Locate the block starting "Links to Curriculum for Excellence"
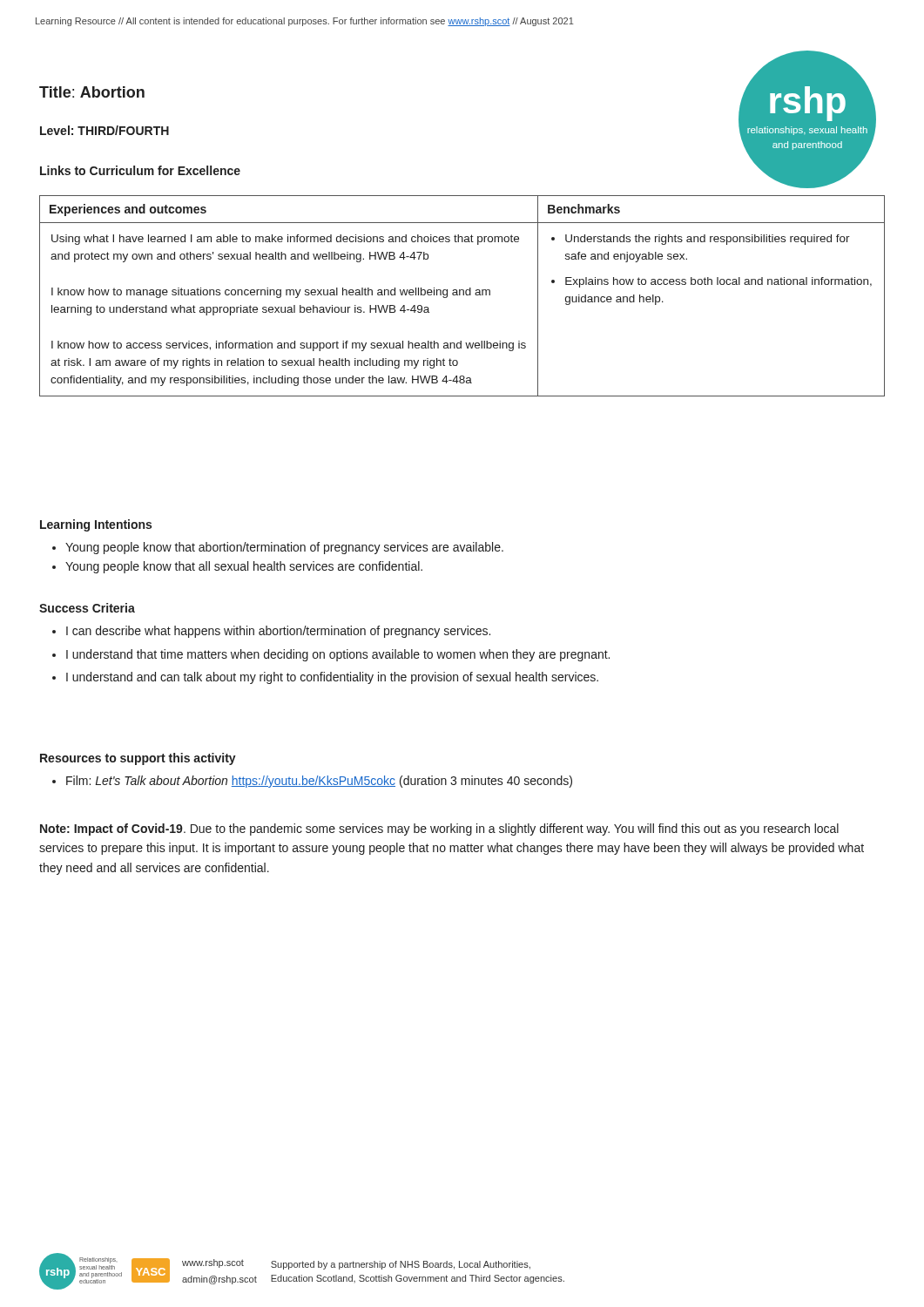The height and width of the screenshot is (1307, 924). coord(140,171)
